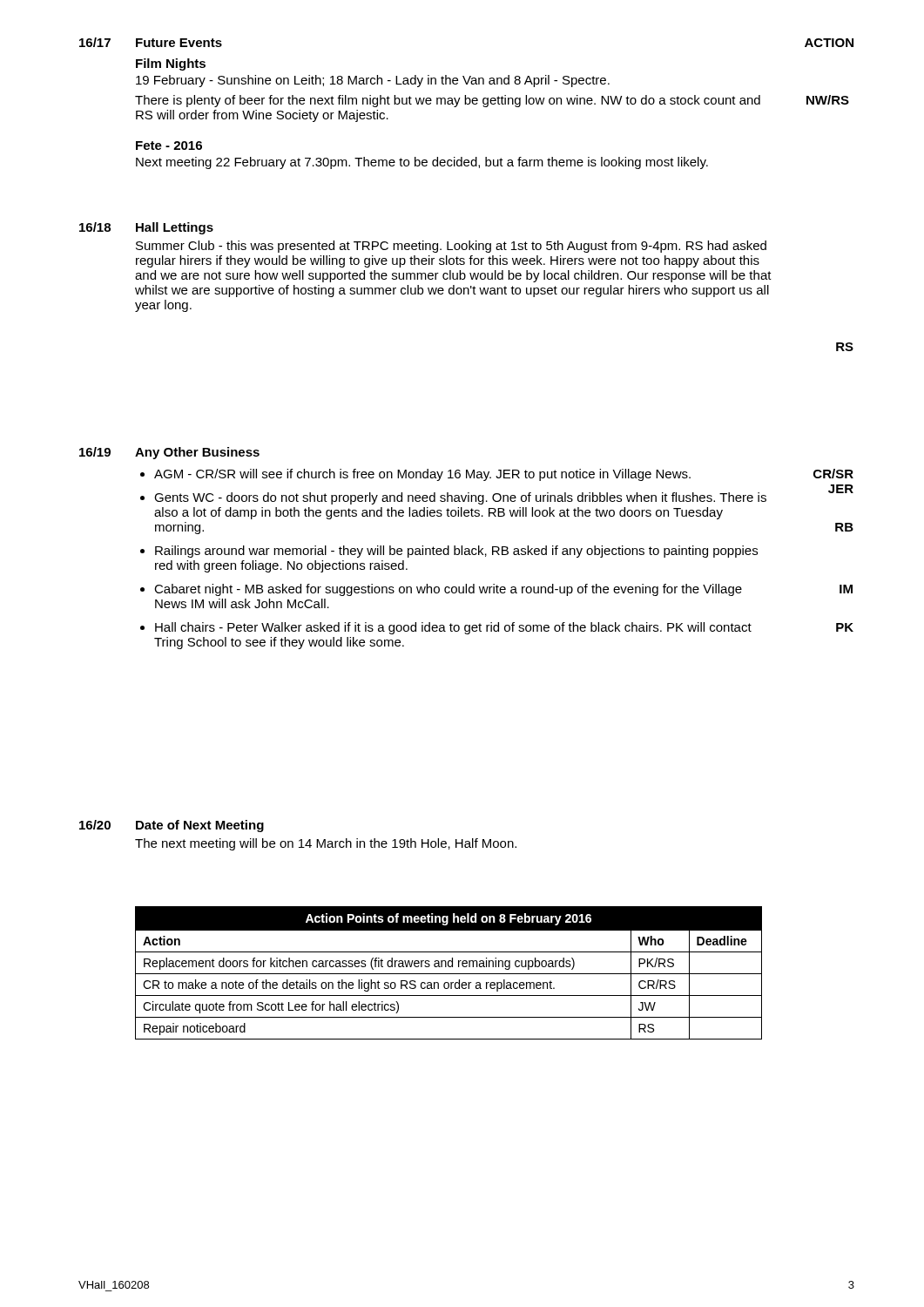Locate the region starting "Cabaret night - MB asked"
The width and height of the screenshot is (924, 1307).
point(465,596)
